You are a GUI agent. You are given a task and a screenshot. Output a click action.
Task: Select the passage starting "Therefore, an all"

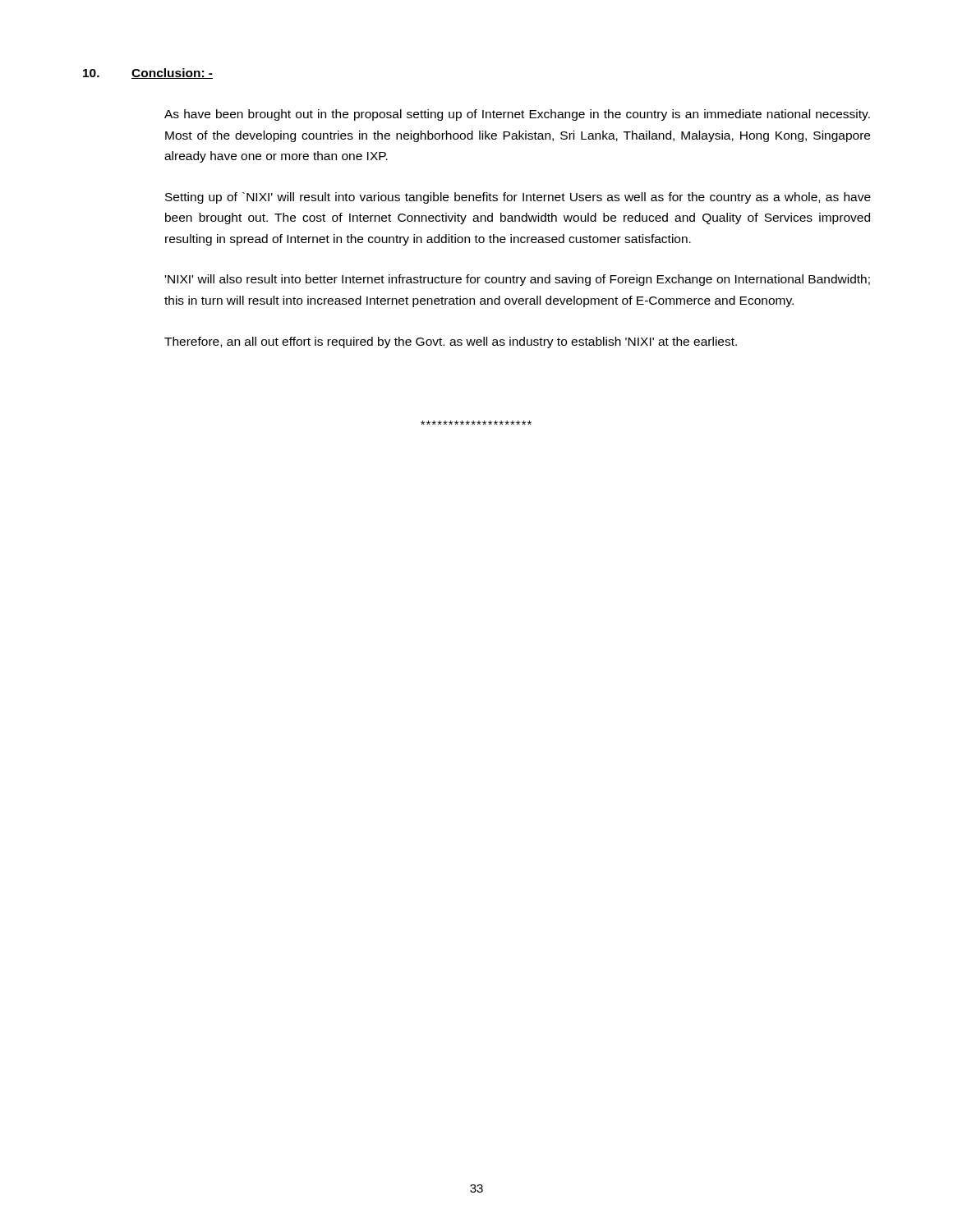pyautogui.click(x=451, y=341)
